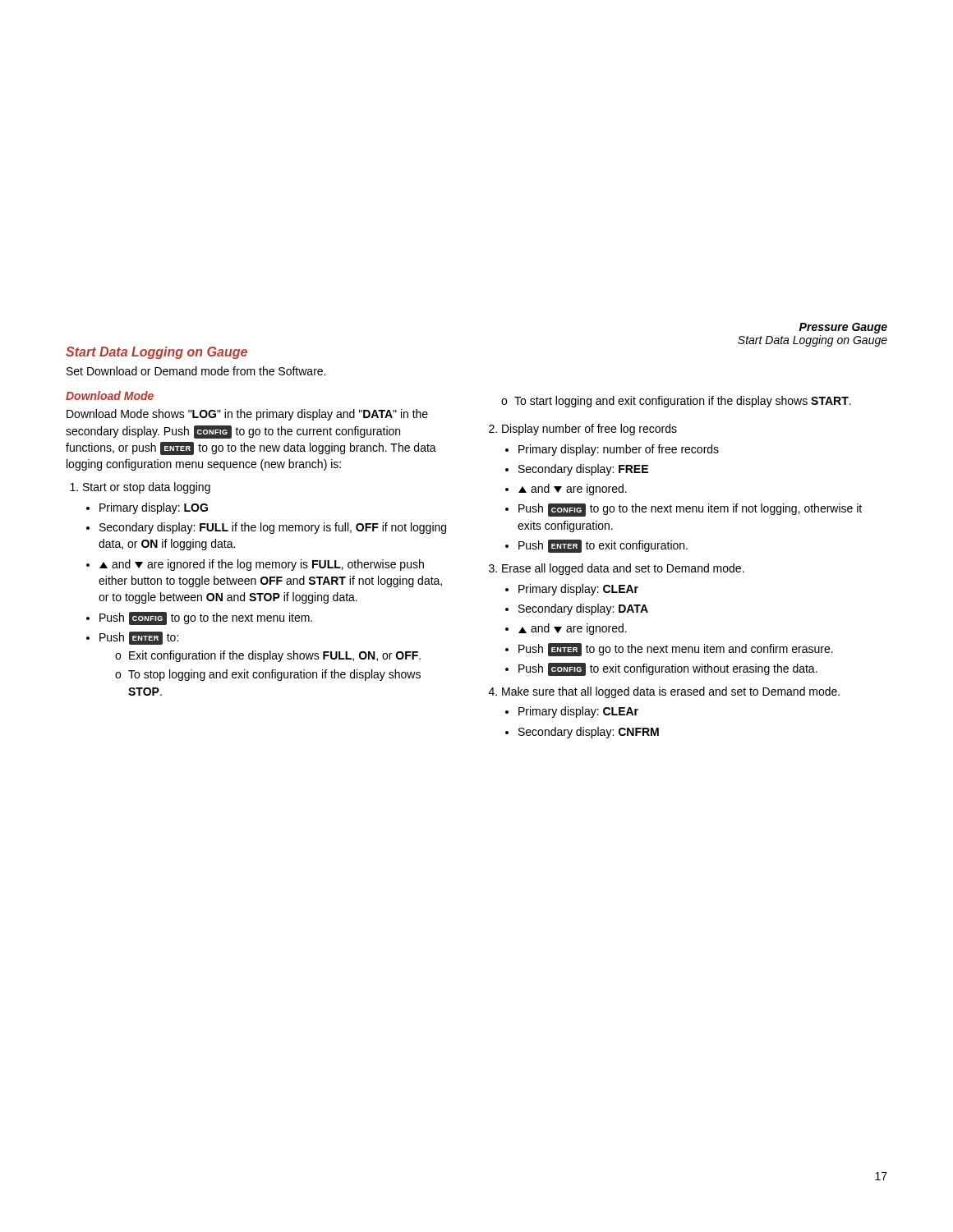Locate the block starting "Start or stop data logging Primary display: LOG"
Viewport: 953px width, 1232px height.
tap(267, 590)
